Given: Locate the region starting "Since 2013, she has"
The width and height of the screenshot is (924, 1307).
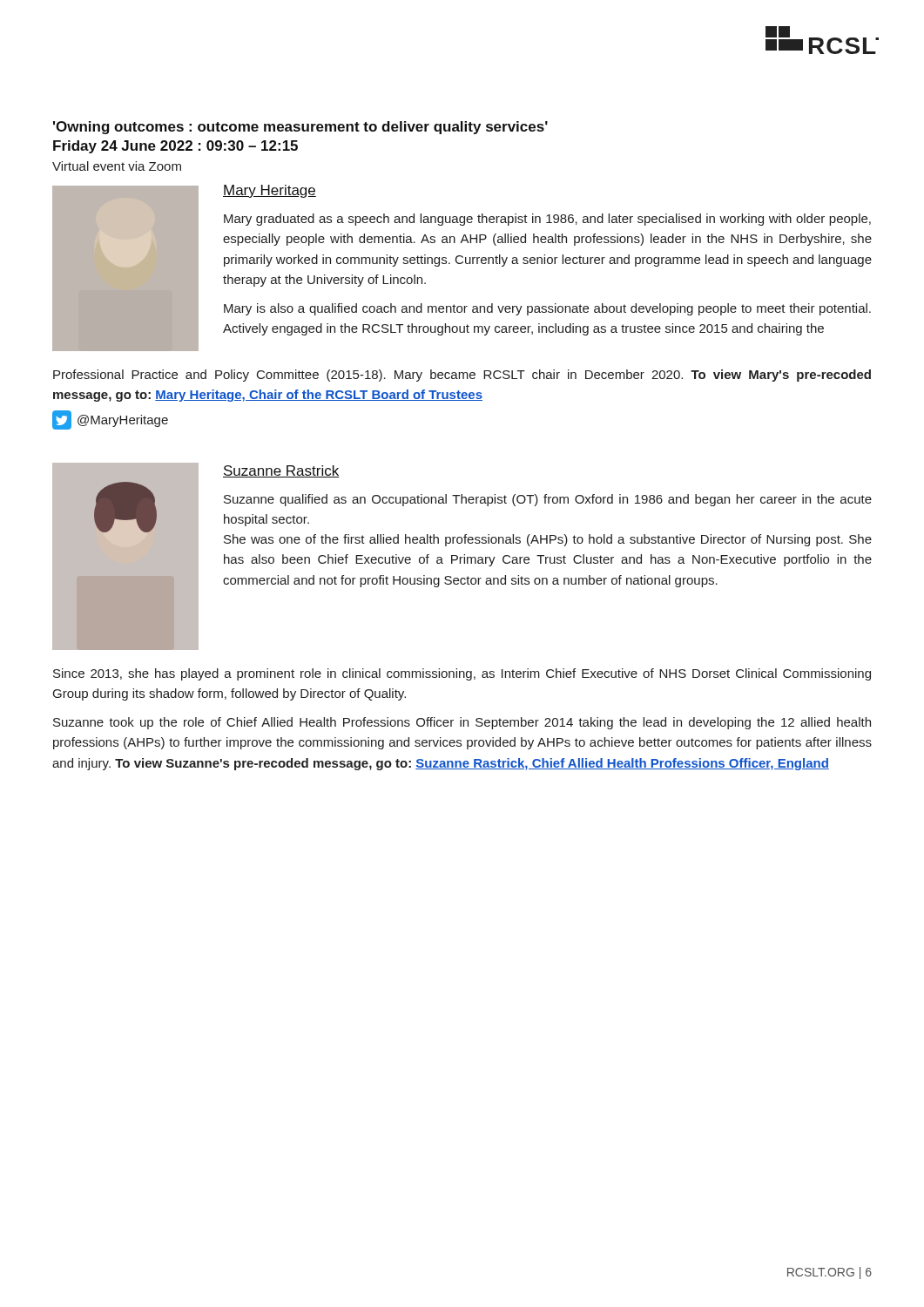Looking at the screenshot, I should point(462,683).
